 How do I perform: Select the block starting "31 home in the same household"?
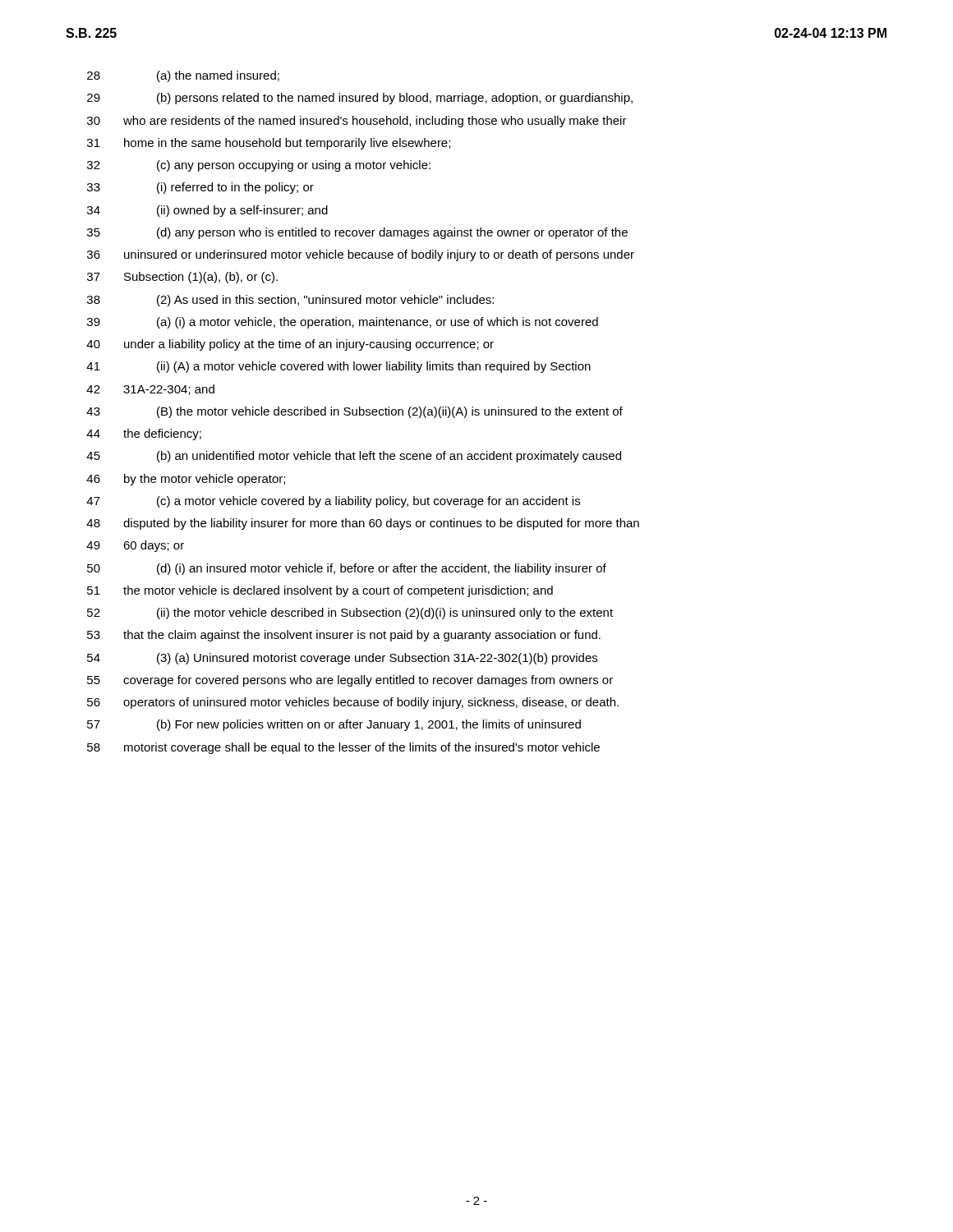click(269, 144)
